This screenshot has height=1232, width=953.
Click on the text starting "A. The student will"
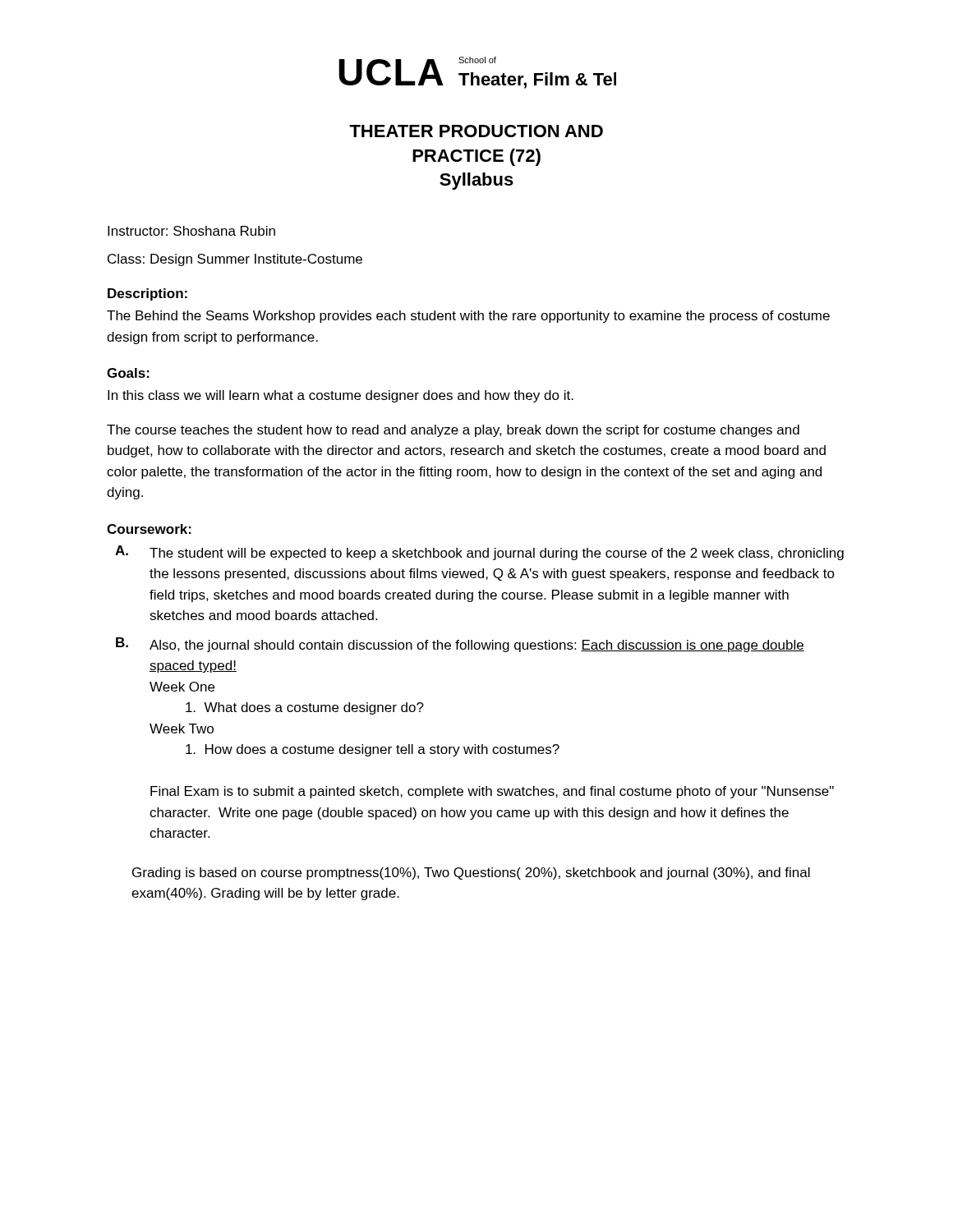[476, 584]
